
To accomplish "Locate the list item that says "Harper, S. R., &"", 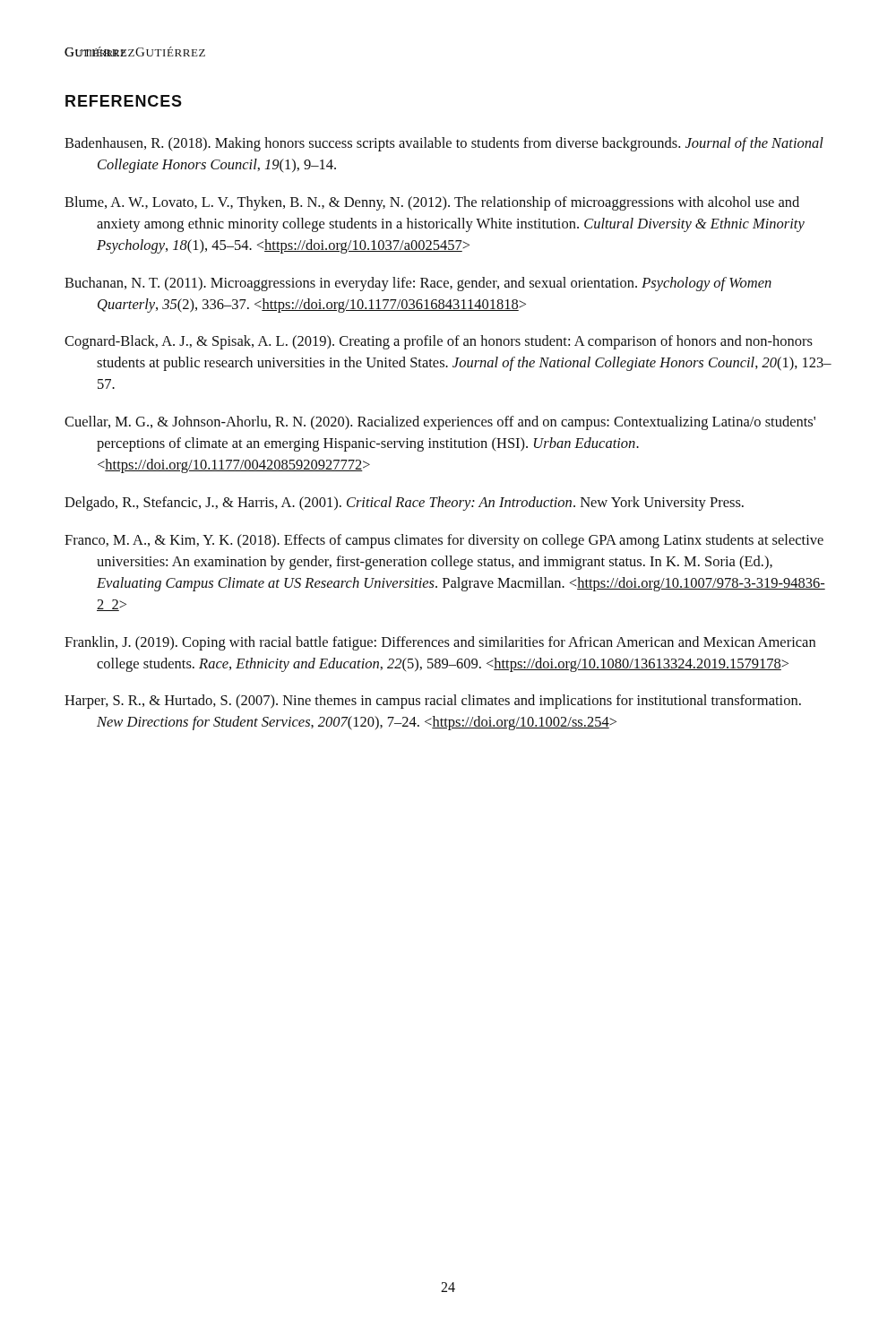I will [x=433, y=711].
